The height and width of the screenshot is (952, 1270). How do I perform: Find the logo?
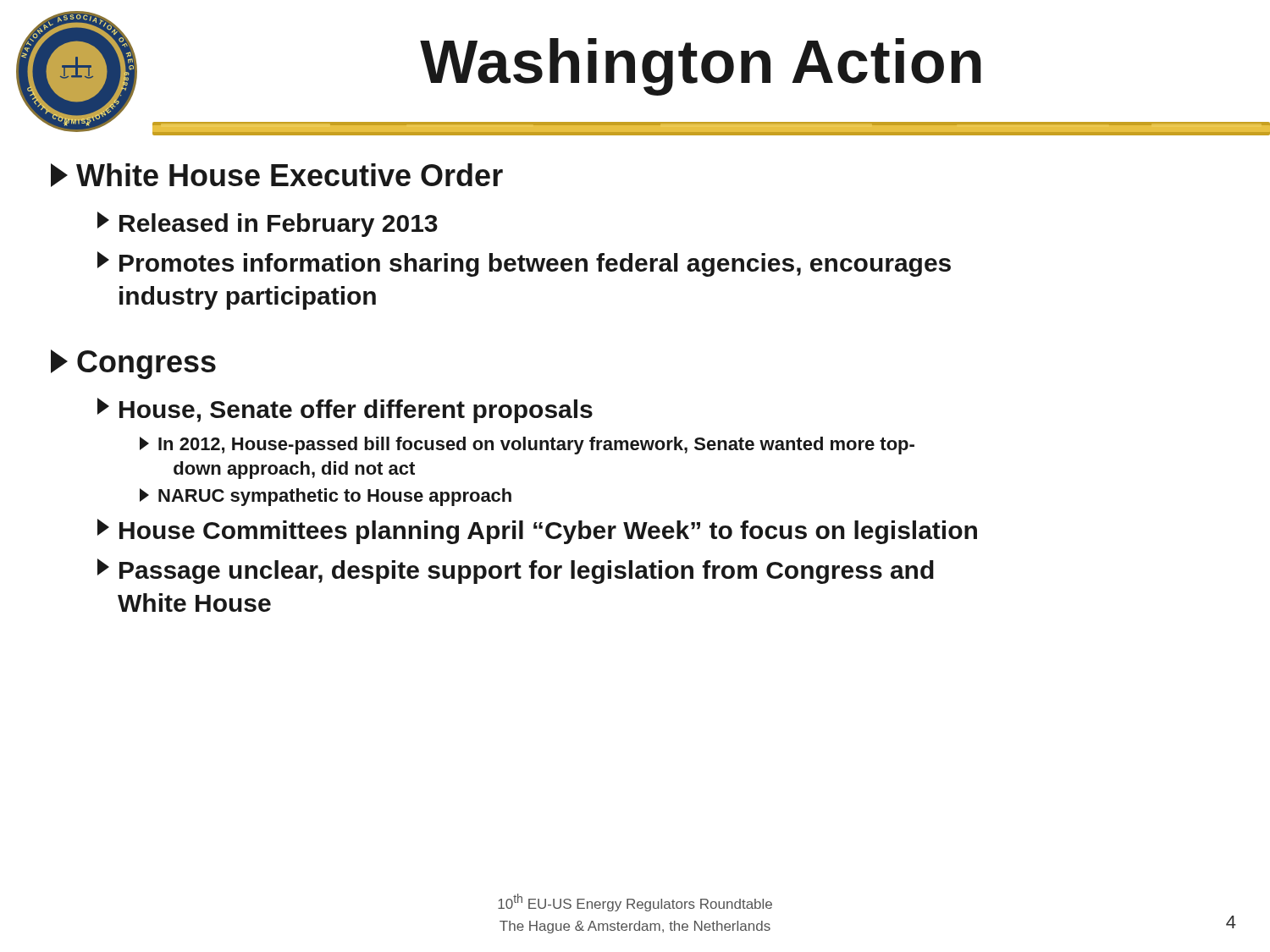pyautogui.click(x=77, y=72)
